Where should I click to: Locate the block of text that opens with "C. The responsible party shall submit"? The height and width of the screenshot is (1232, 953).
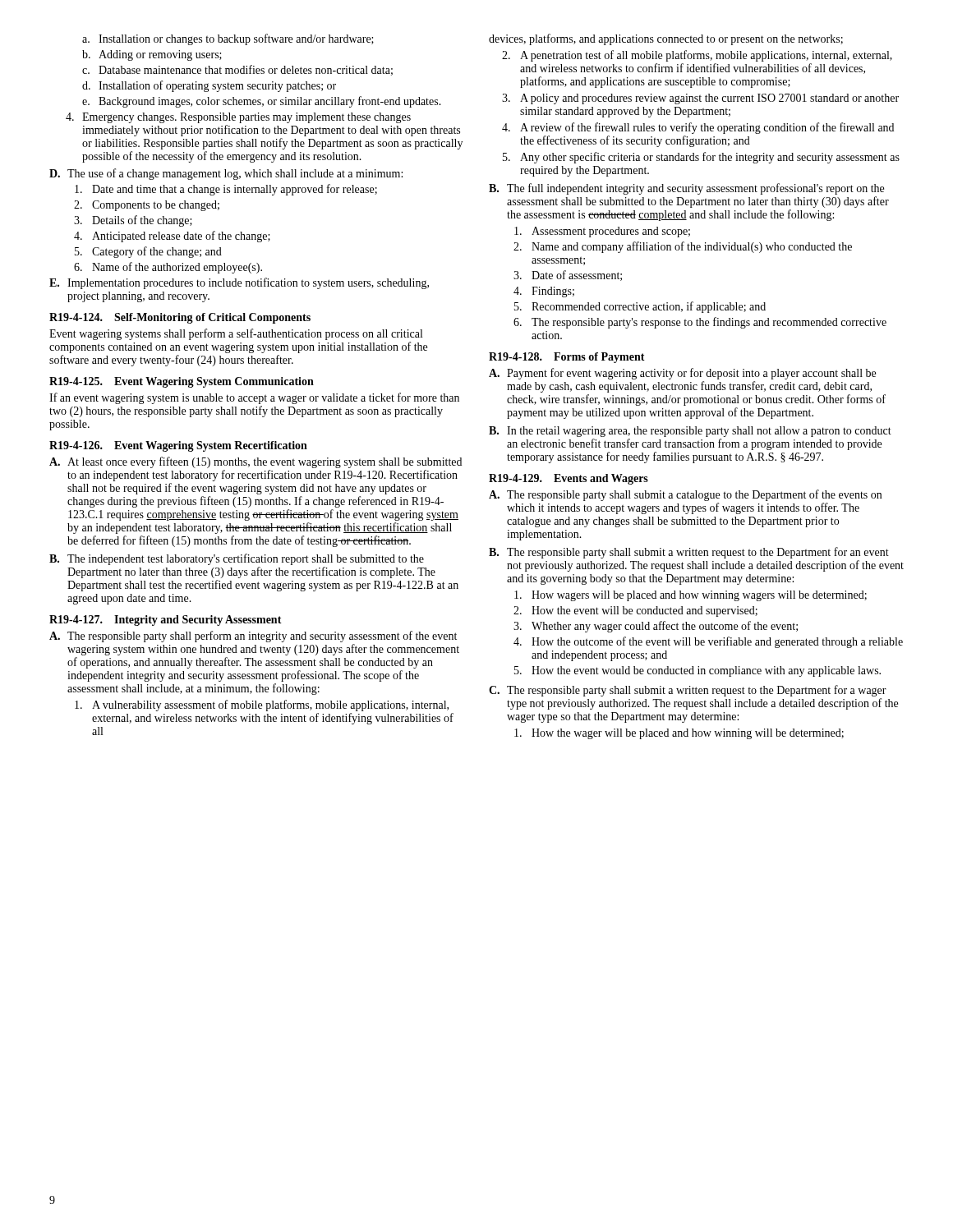[696, 704]
